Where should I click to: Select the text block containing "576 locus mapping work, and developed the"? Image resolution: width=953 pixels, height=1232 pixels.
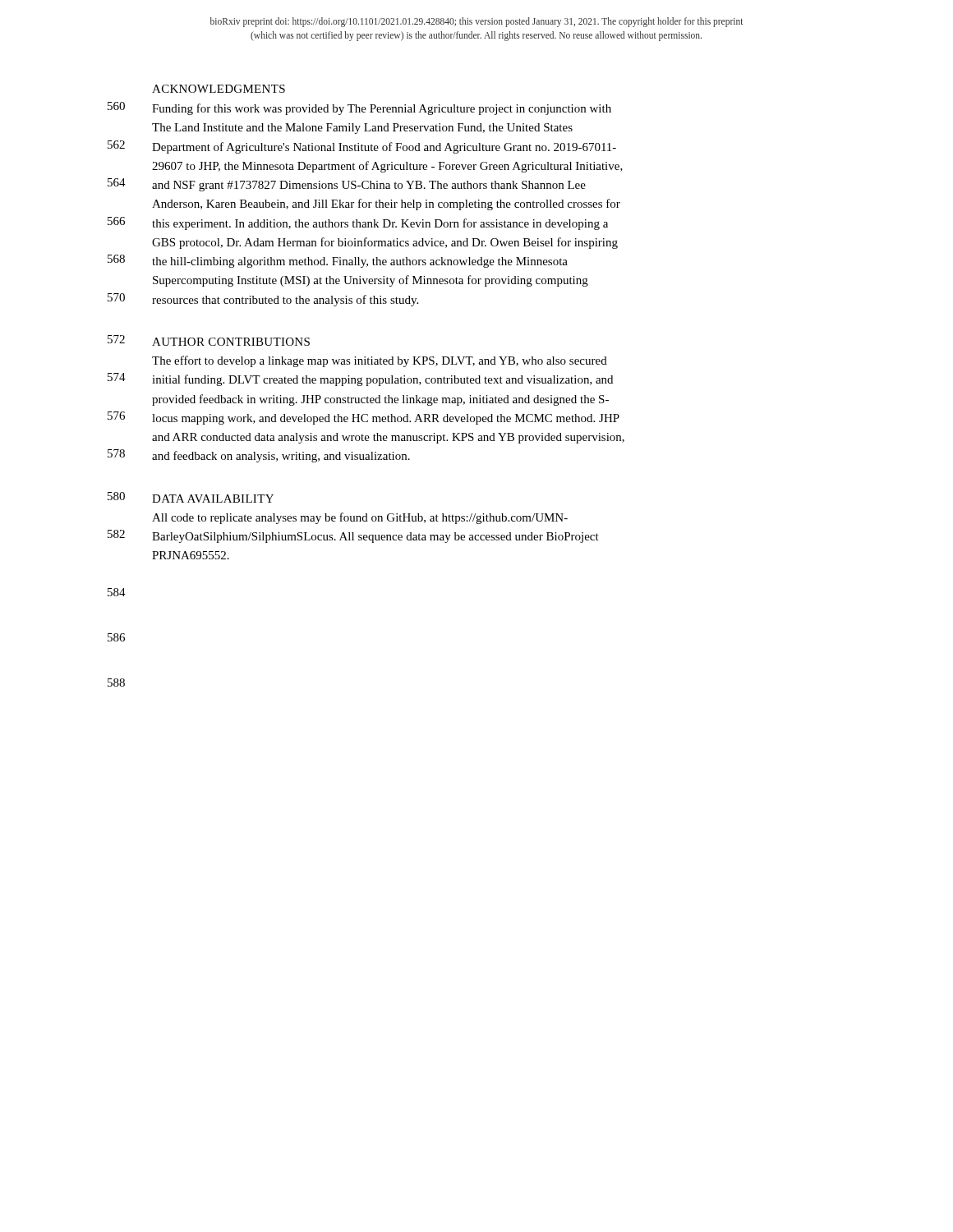(489, 428)
